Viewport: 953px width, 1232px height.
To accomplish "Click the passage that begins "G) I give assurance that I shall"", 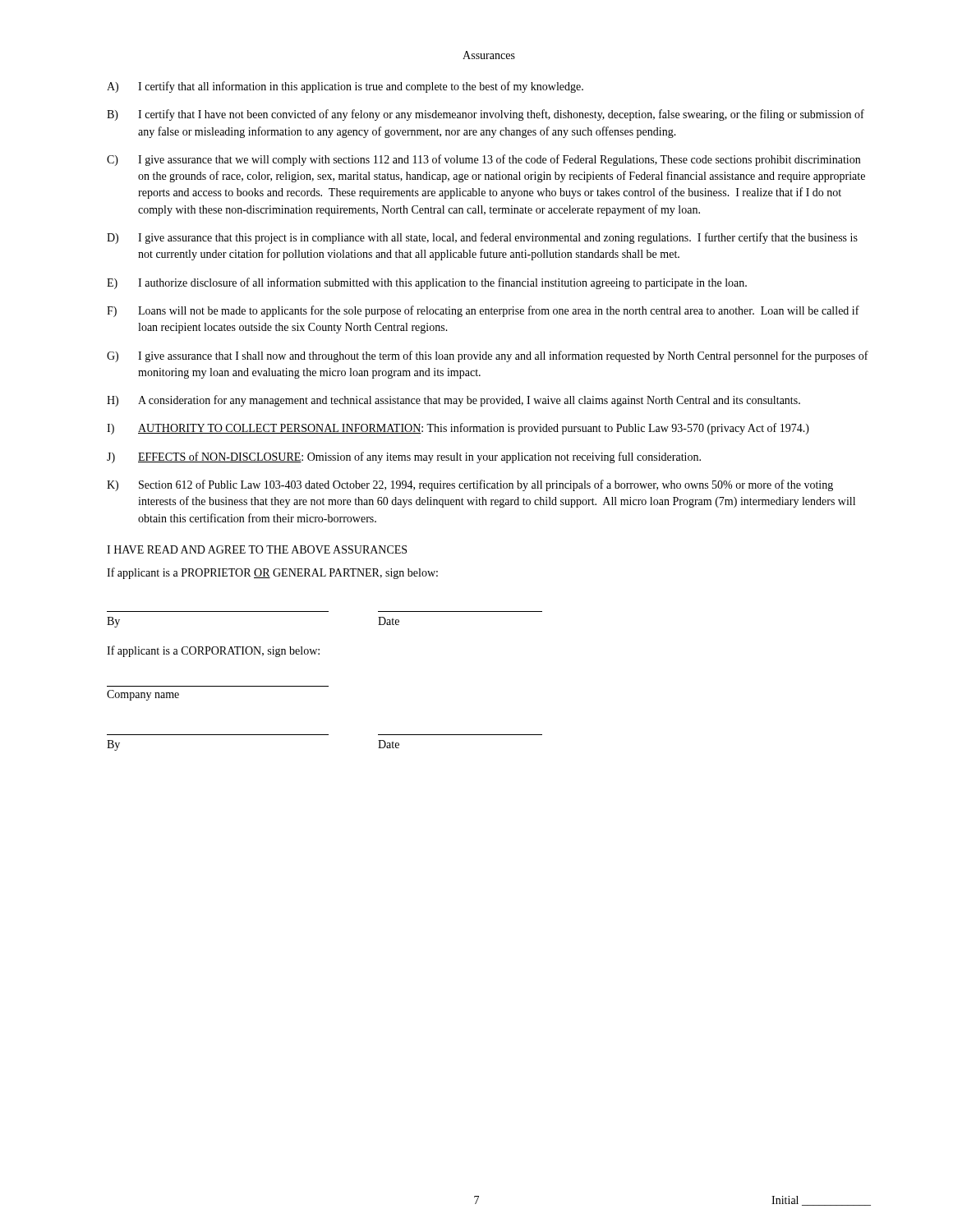I will (489, 365).
